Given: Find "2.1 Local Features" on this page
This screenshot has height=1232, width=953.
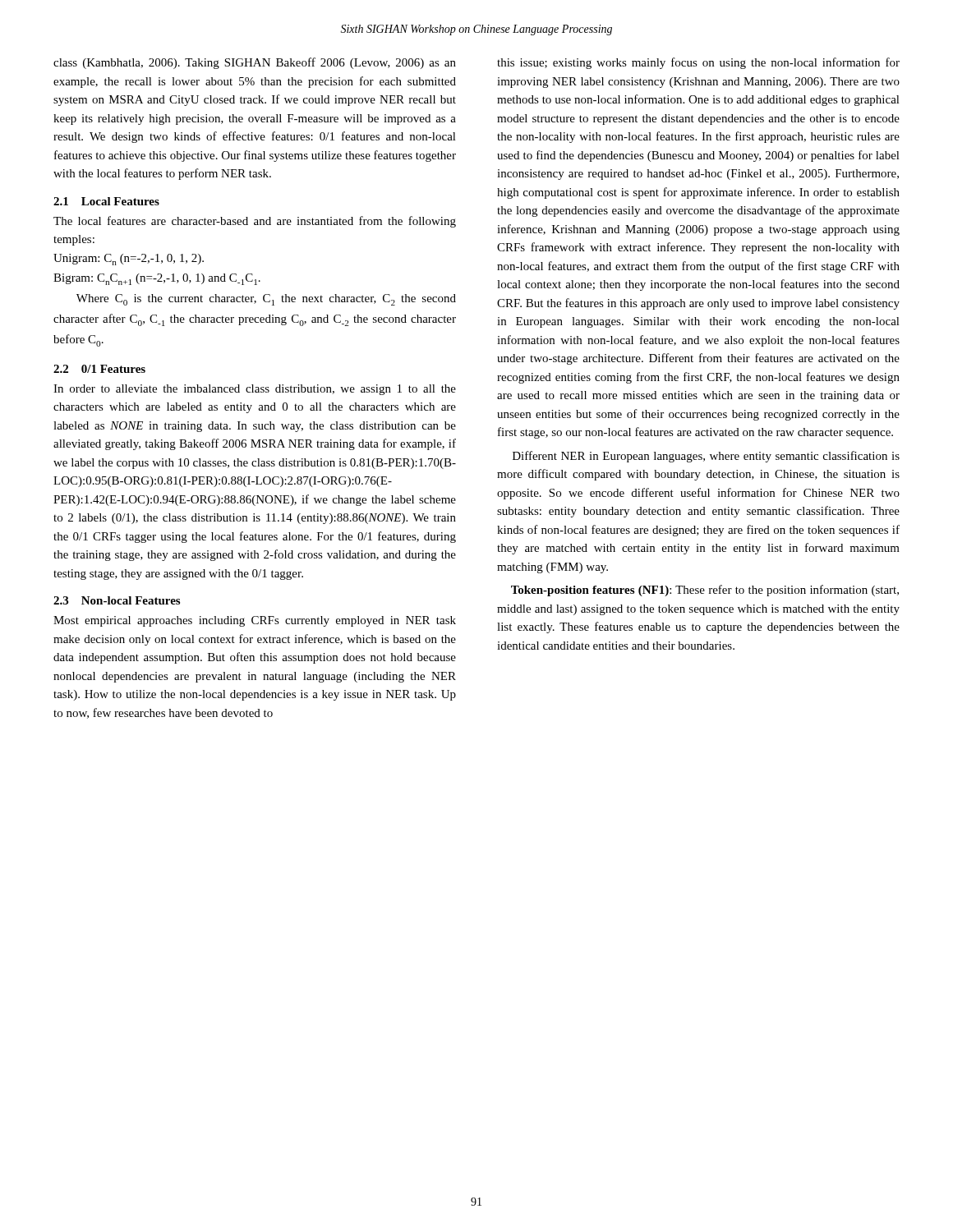Looking at the screenshot, I should coord(106,201).
